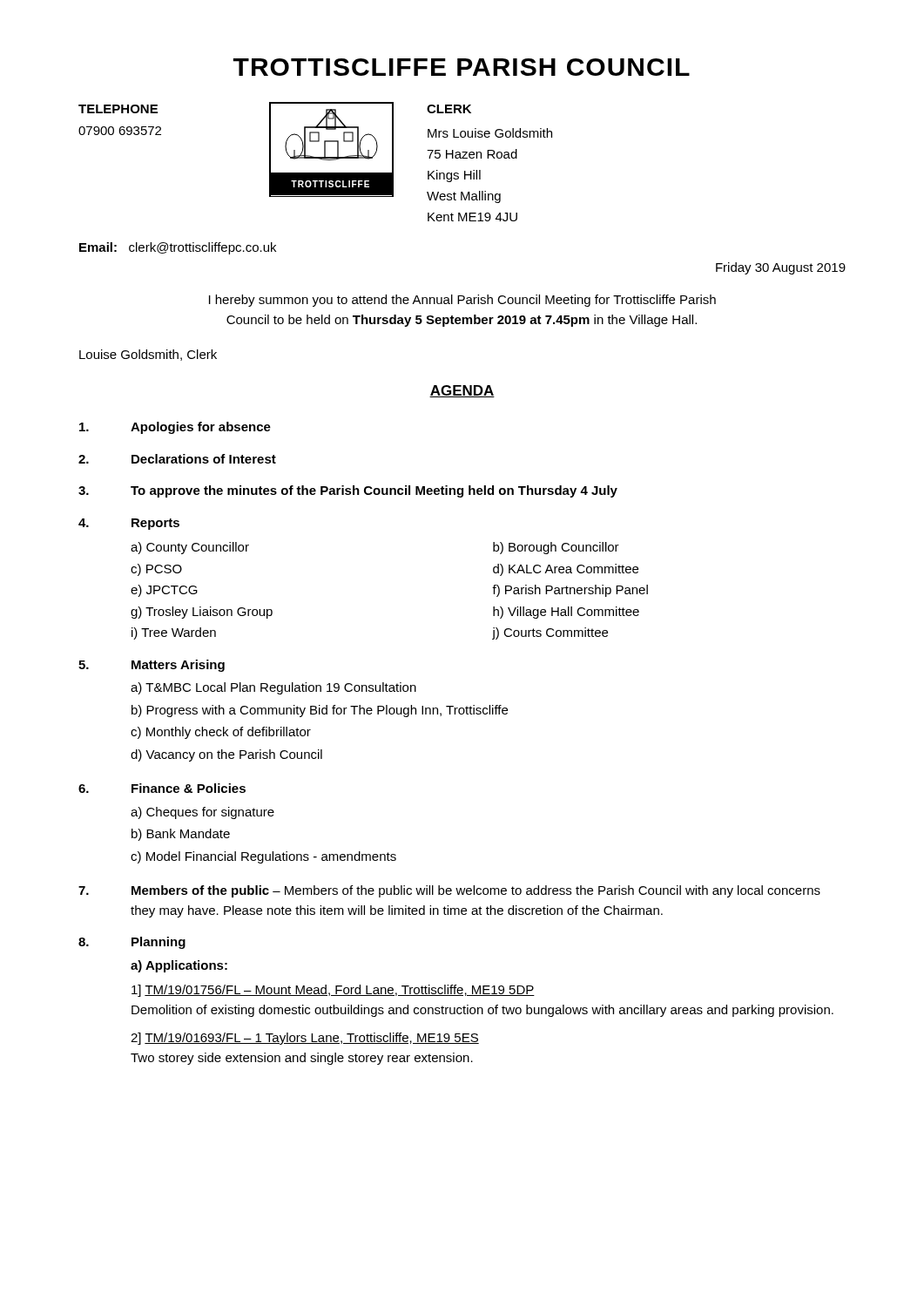Locate the element starting "Friday 30 August 2019"

point(780,267)
